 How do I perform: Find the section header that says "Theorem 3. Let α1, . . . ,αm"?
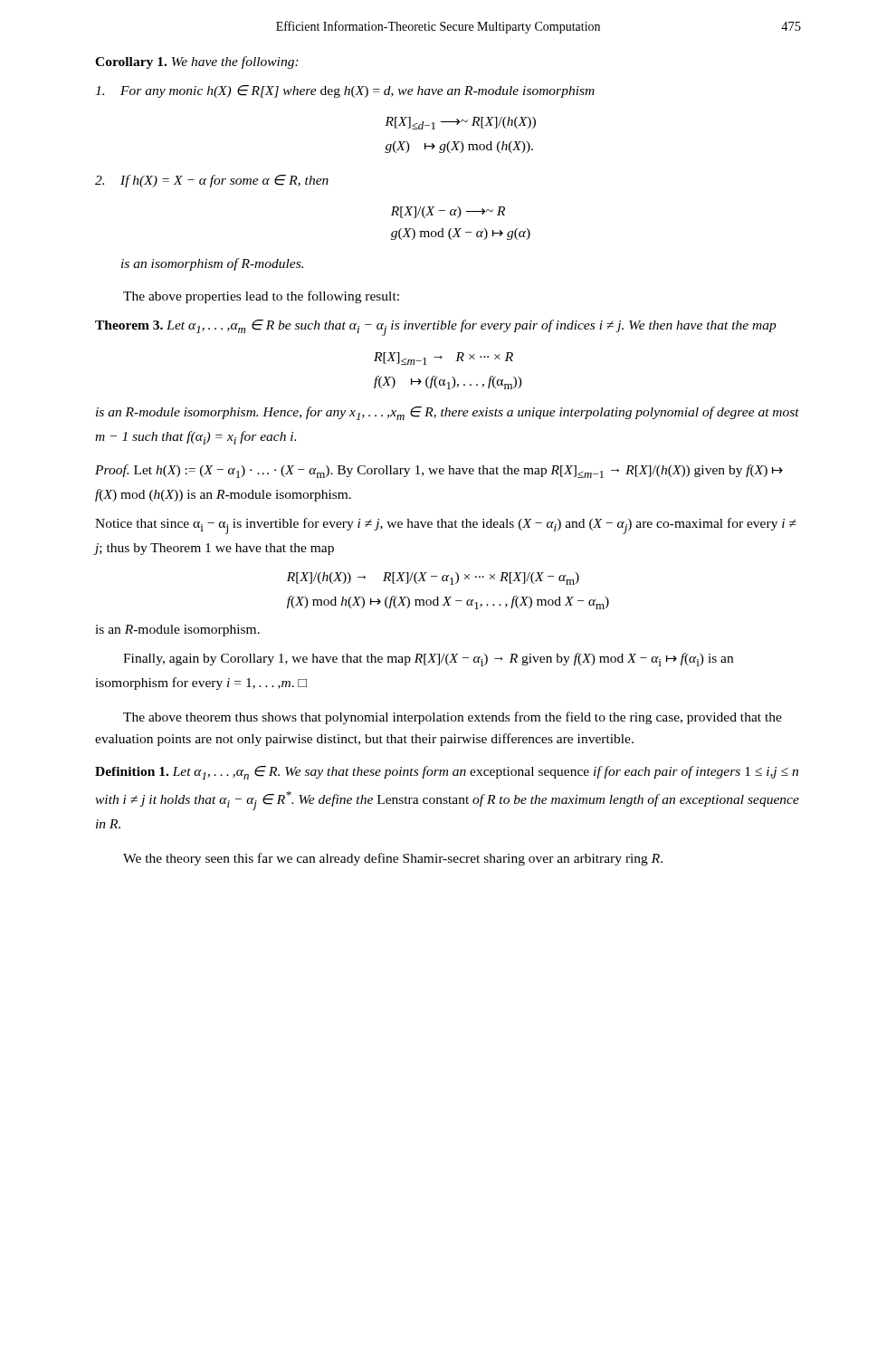(x=436, y=327)
